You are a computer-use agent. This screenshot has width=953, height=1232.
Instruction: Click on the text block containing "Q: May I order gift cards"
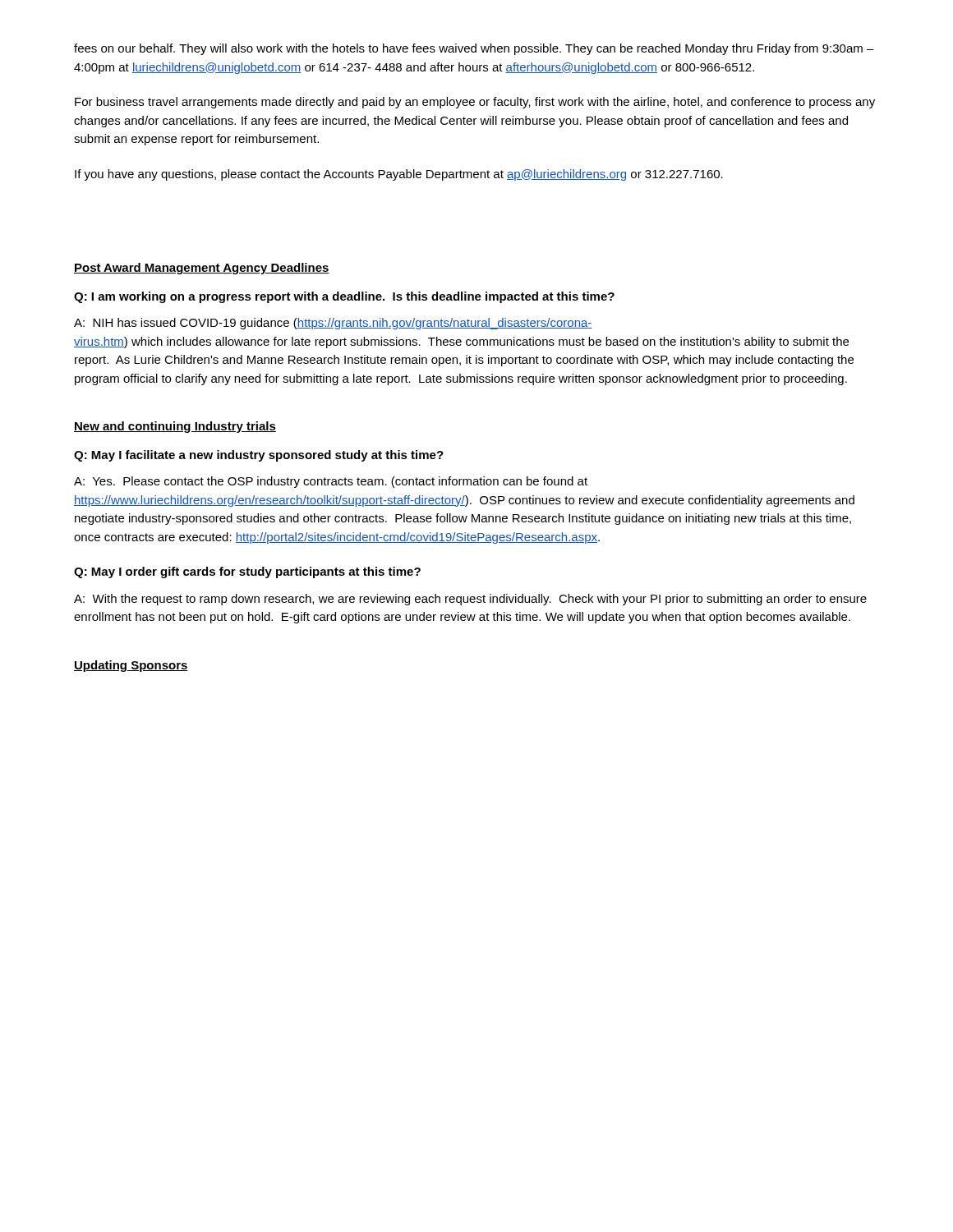pyautogui.click(x=248, y=571)
